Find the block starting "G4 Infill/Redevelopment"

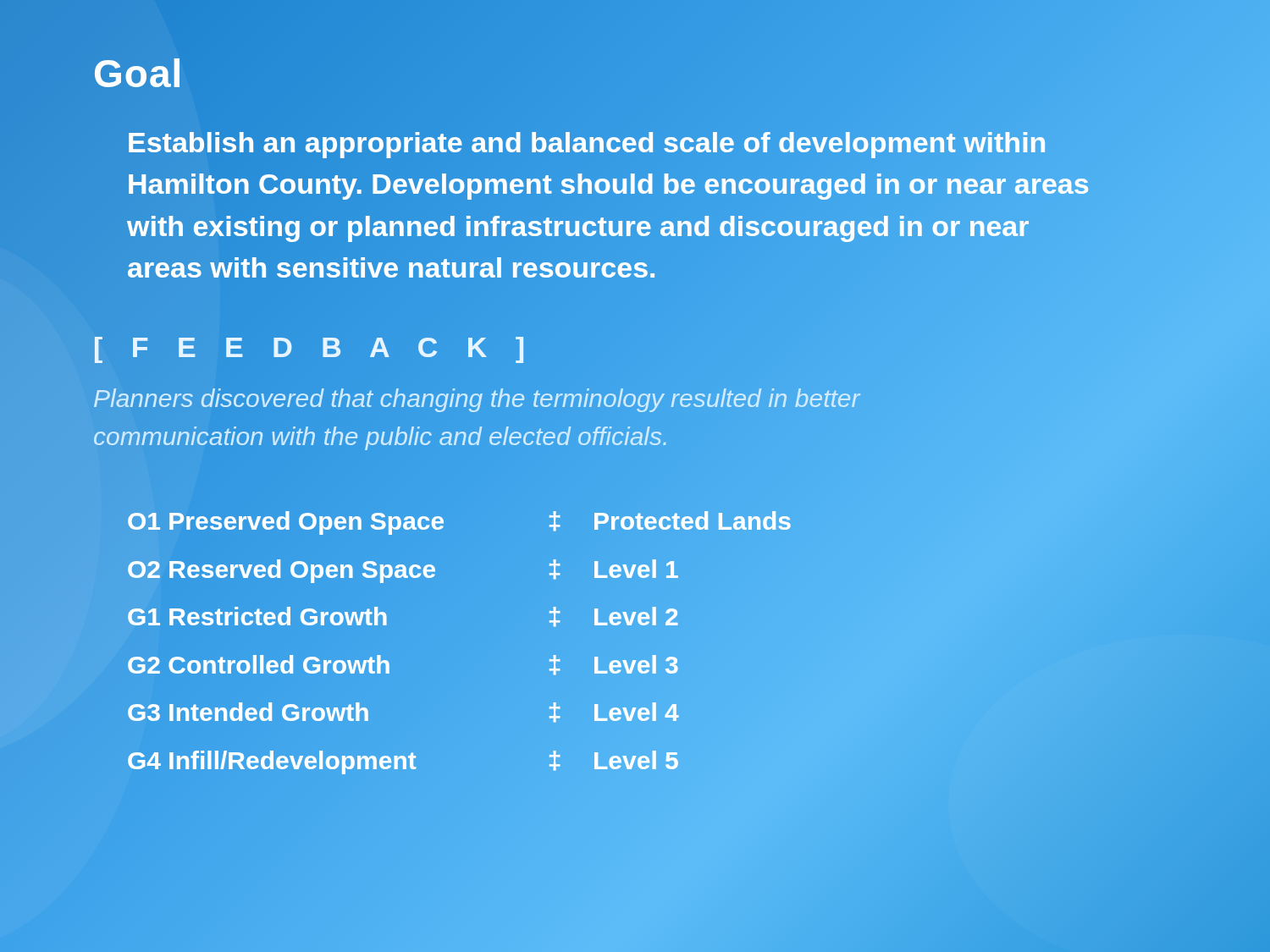pos(272,760)
